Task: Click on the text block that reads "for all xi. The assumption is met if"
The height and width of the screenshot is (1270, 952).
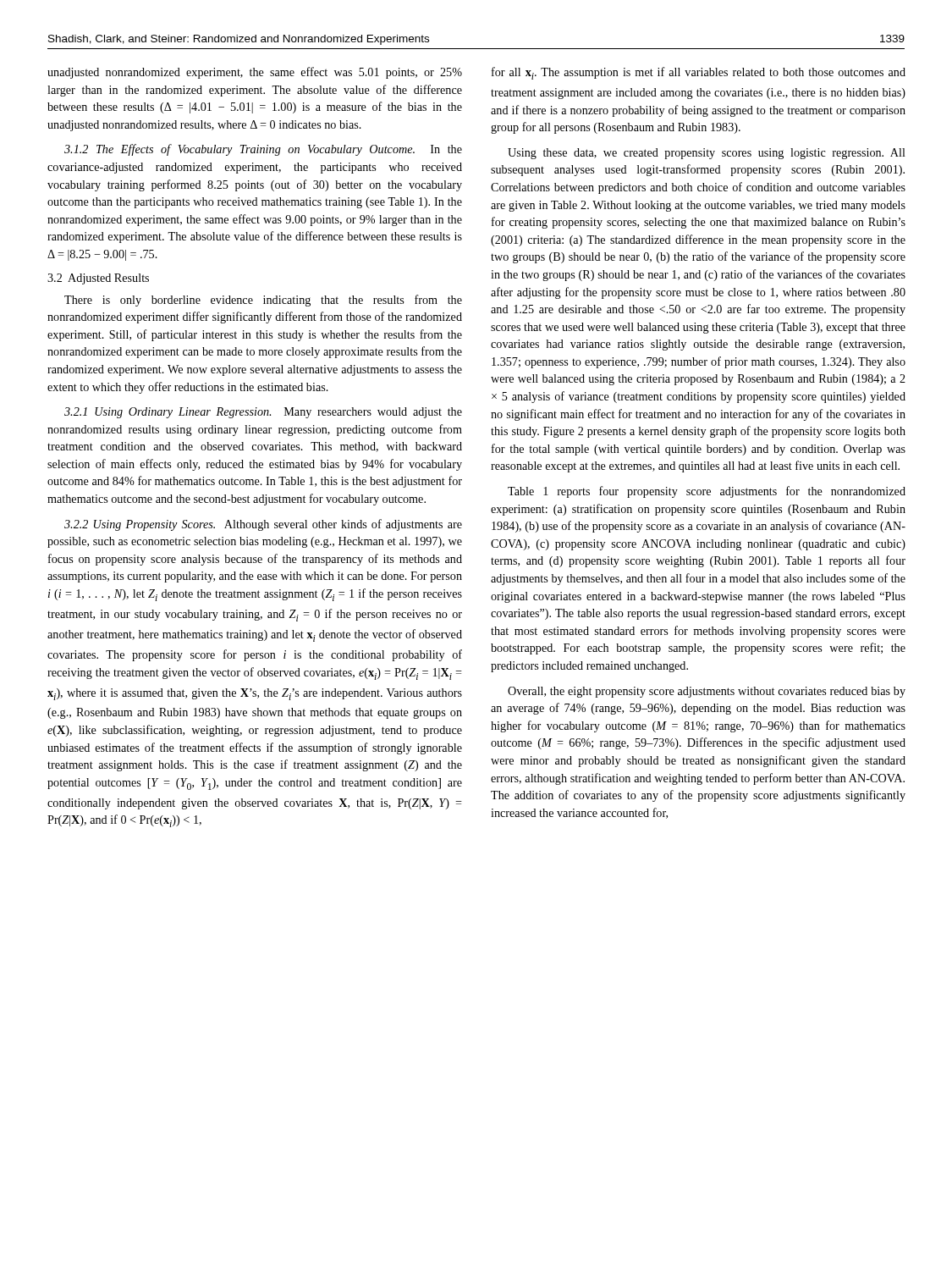Action: [698, 100]
